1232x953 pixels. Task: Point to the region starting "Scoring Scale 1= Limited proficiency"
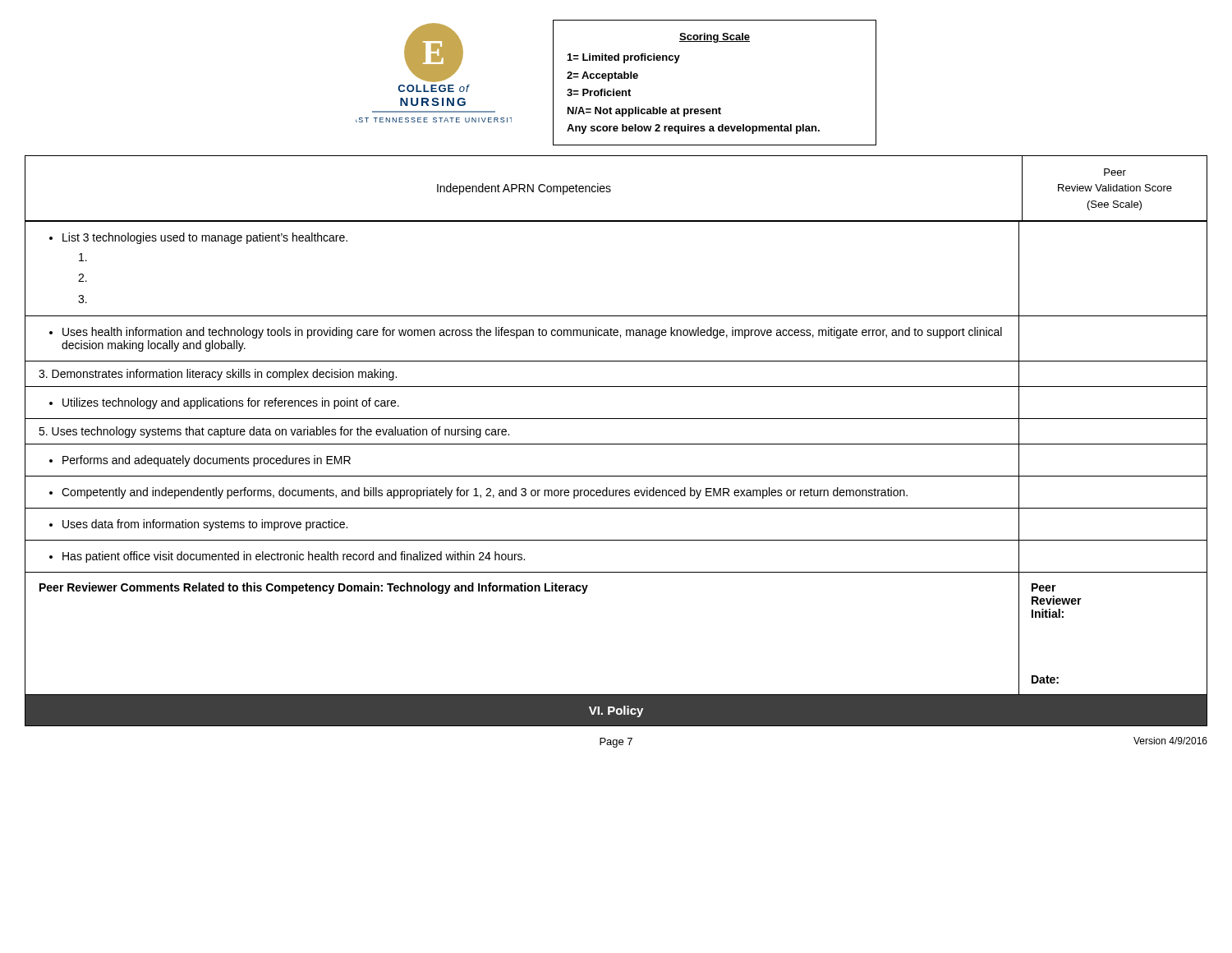715,38
